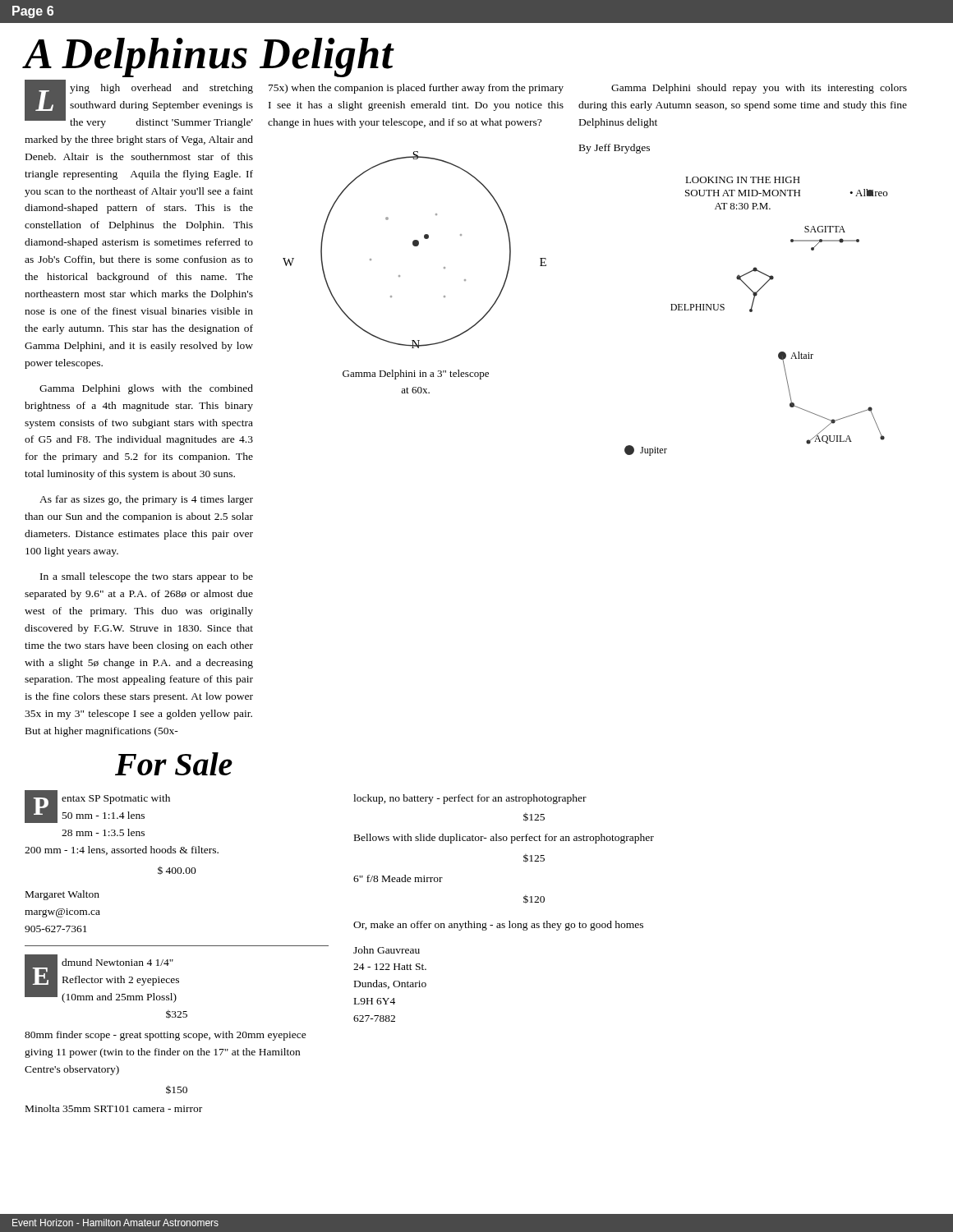
Task: Locate the text containing "By Jeff Brydges"
Action: click(x=615, y=149)
